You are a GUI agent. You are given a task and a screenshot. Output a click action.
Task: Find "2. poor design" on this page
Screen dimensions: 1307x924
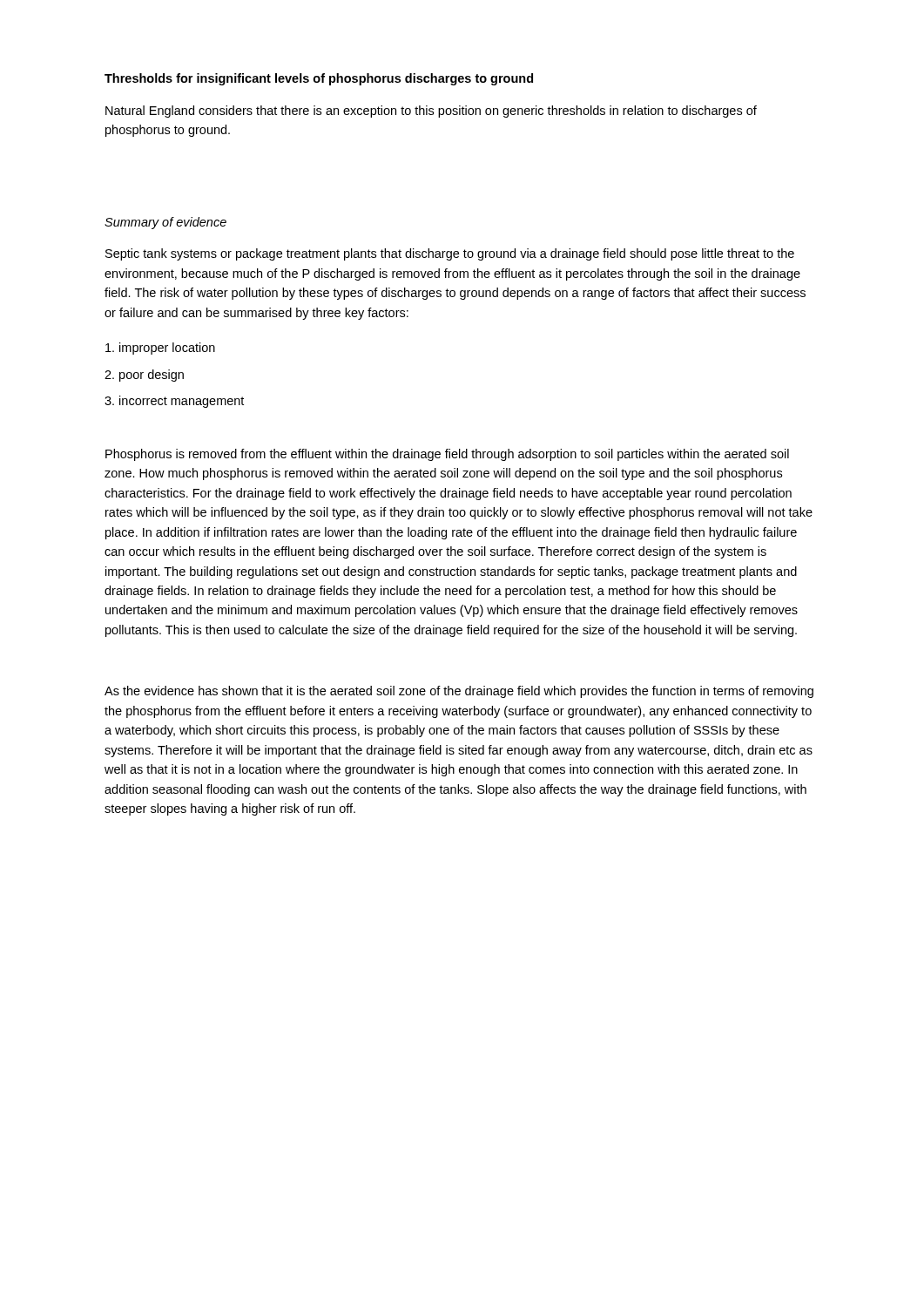tap(145, 375)
